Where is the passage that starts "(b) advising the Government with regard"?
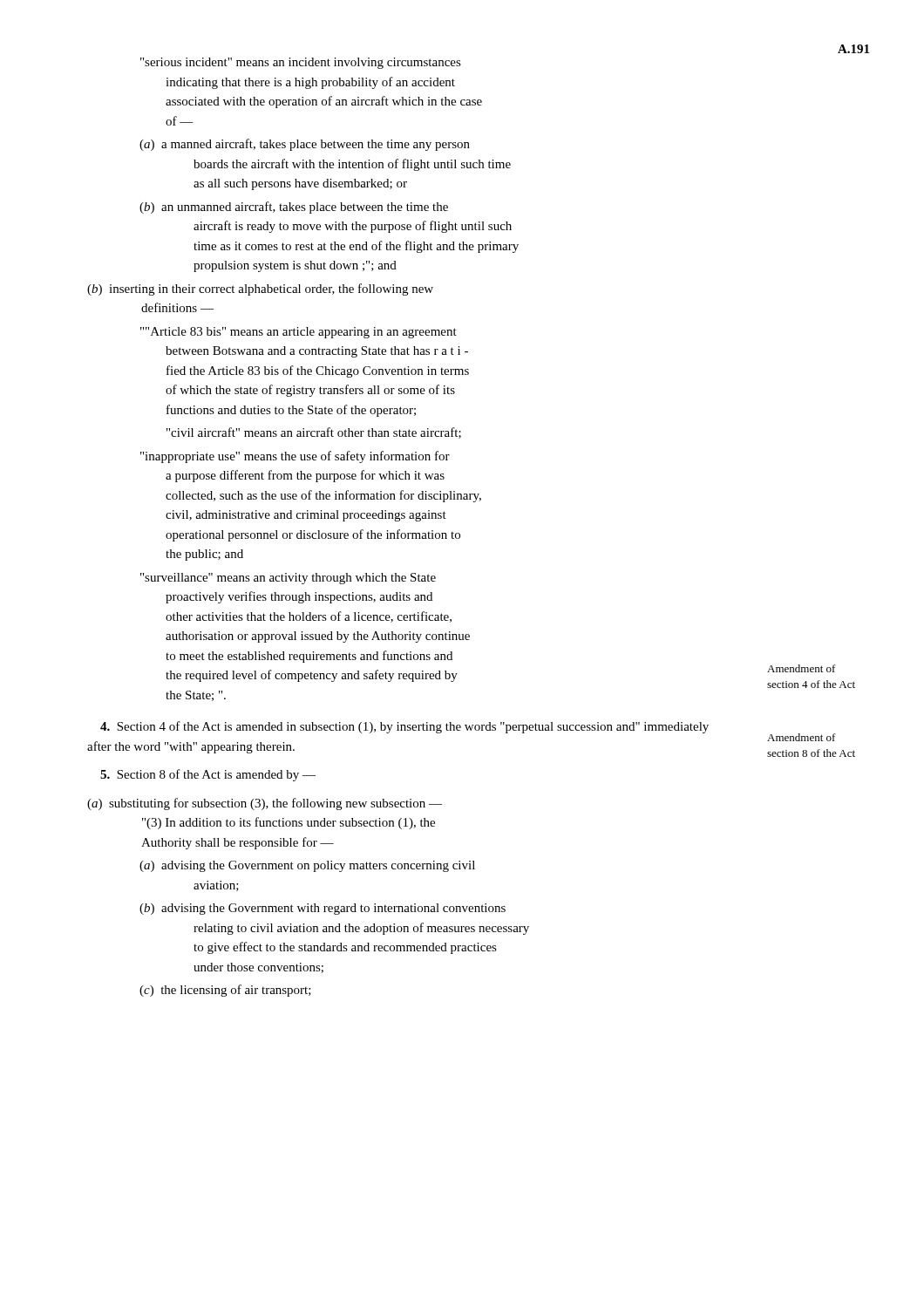 (334, 939)
